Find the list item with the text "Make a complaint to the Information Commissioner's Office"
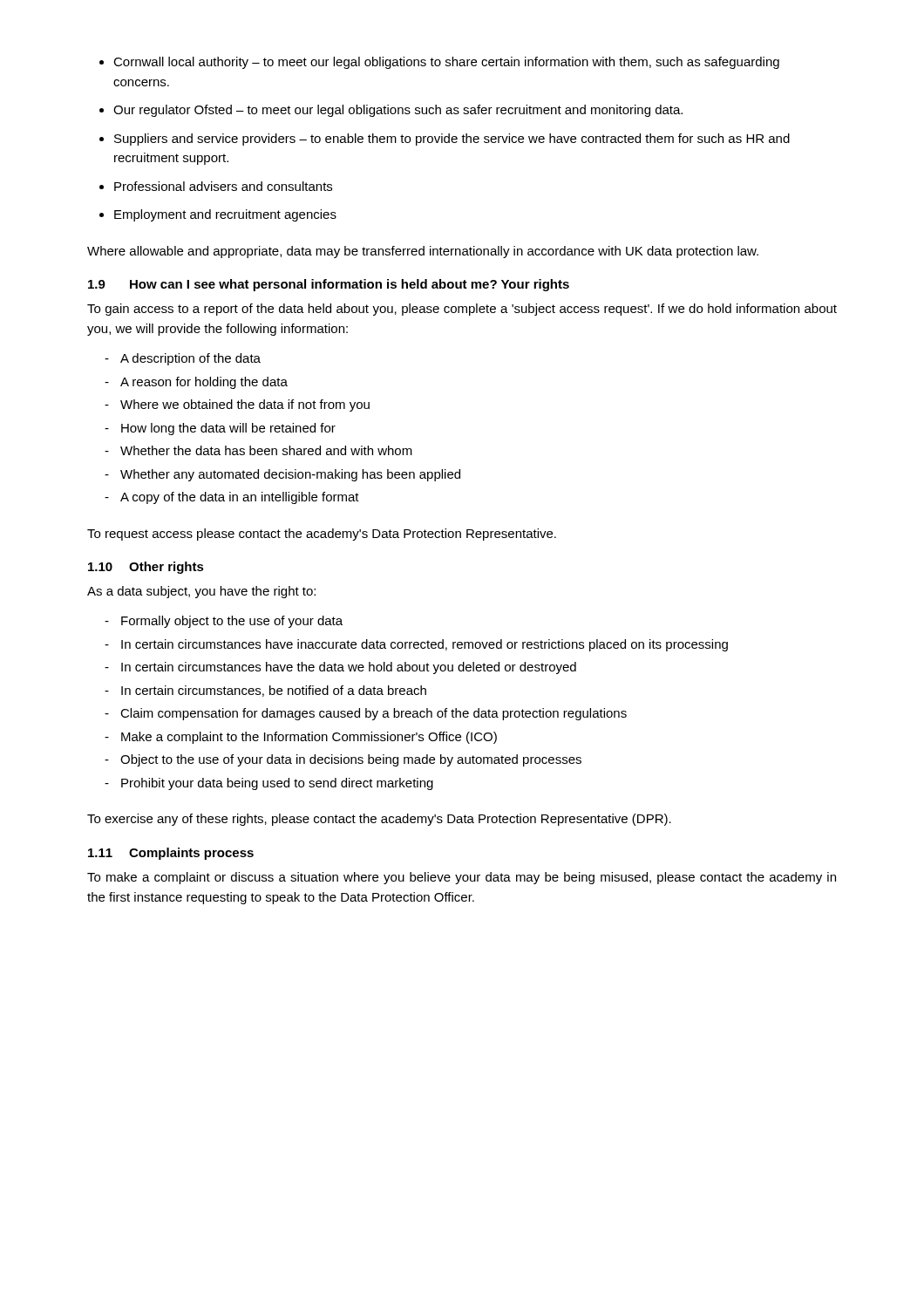This screenshot has width=924, height=1308. click(471, 737)
